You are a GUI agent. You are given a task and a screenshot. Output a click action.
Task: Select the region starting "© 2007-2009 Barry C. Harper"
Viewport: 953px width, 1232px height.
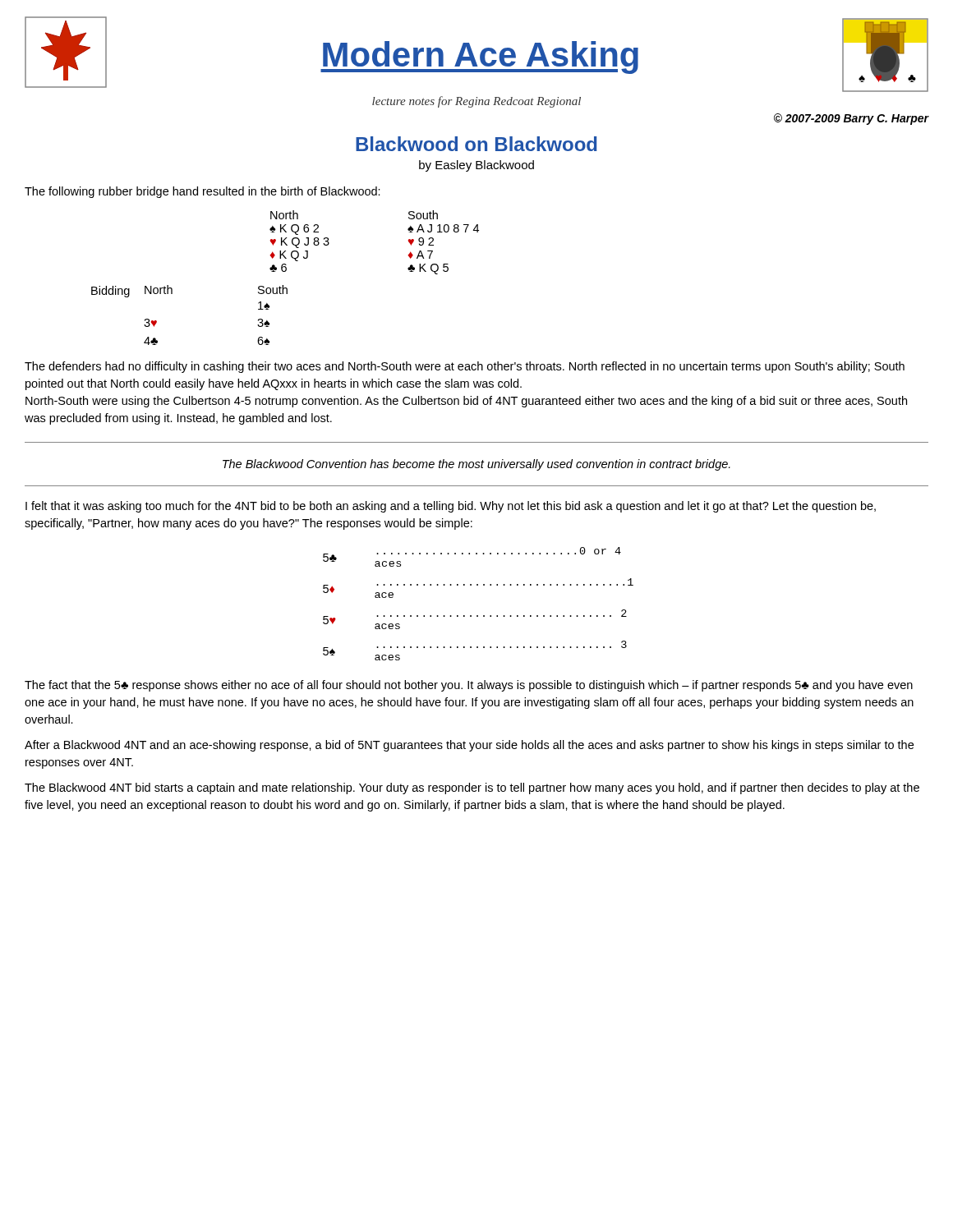click(x=851, y=118)
